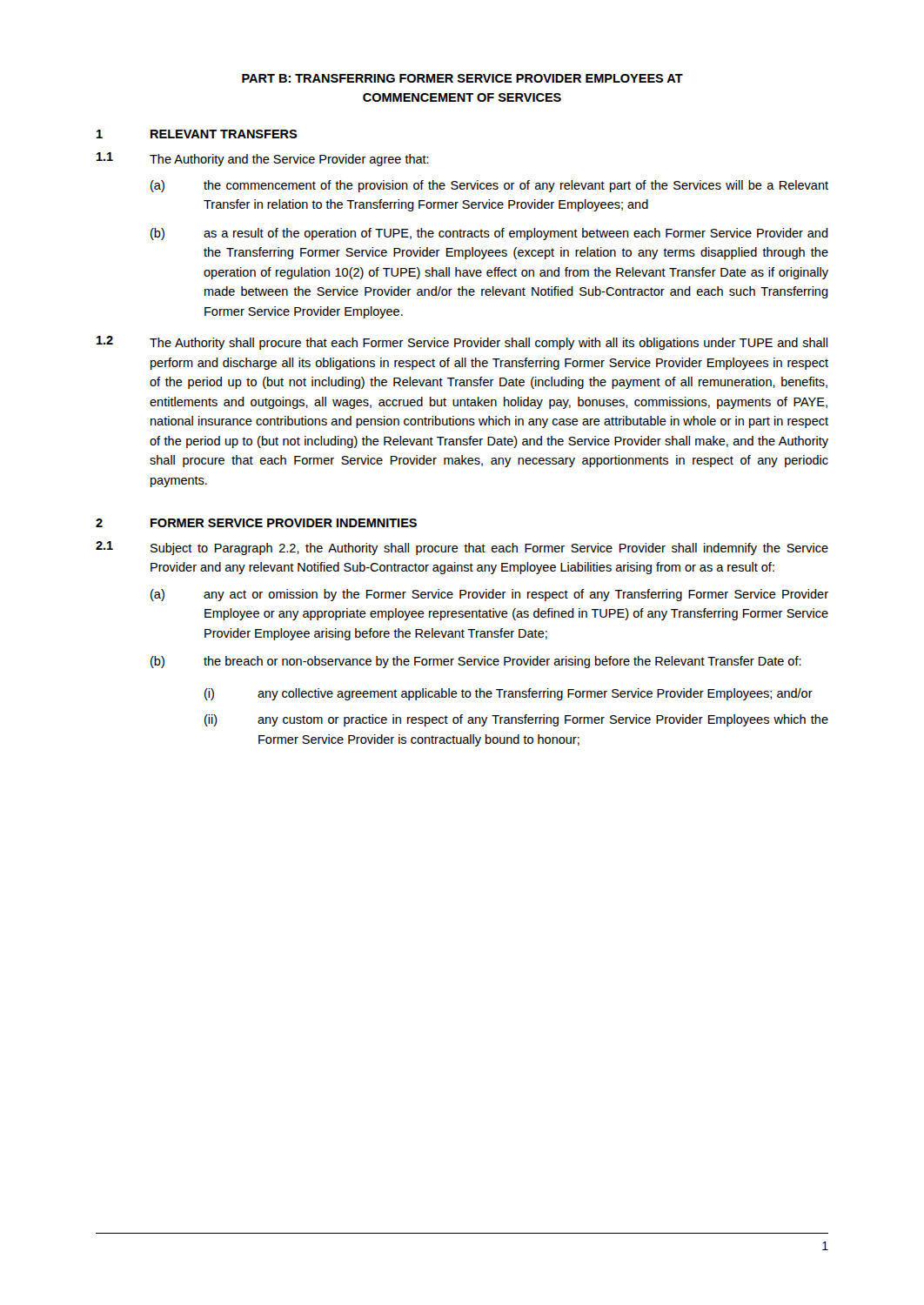The width and height of the screenshot is (924, 1305).
Task: Point to the passage starting "(b) the breach"
Action: click(489, 704)
